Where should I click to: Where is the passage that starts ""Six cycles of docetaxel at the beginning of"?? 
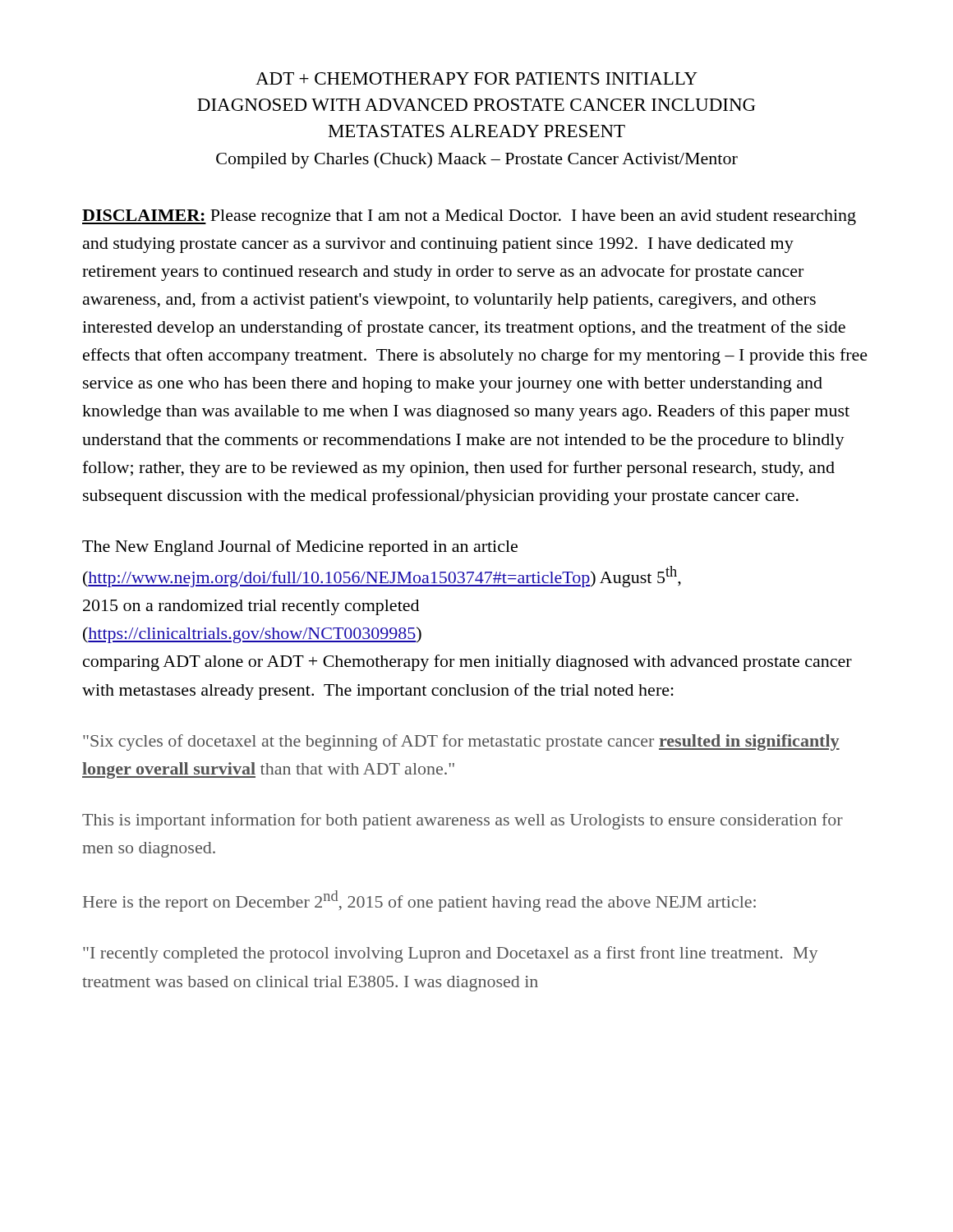(x=461, y=754)
